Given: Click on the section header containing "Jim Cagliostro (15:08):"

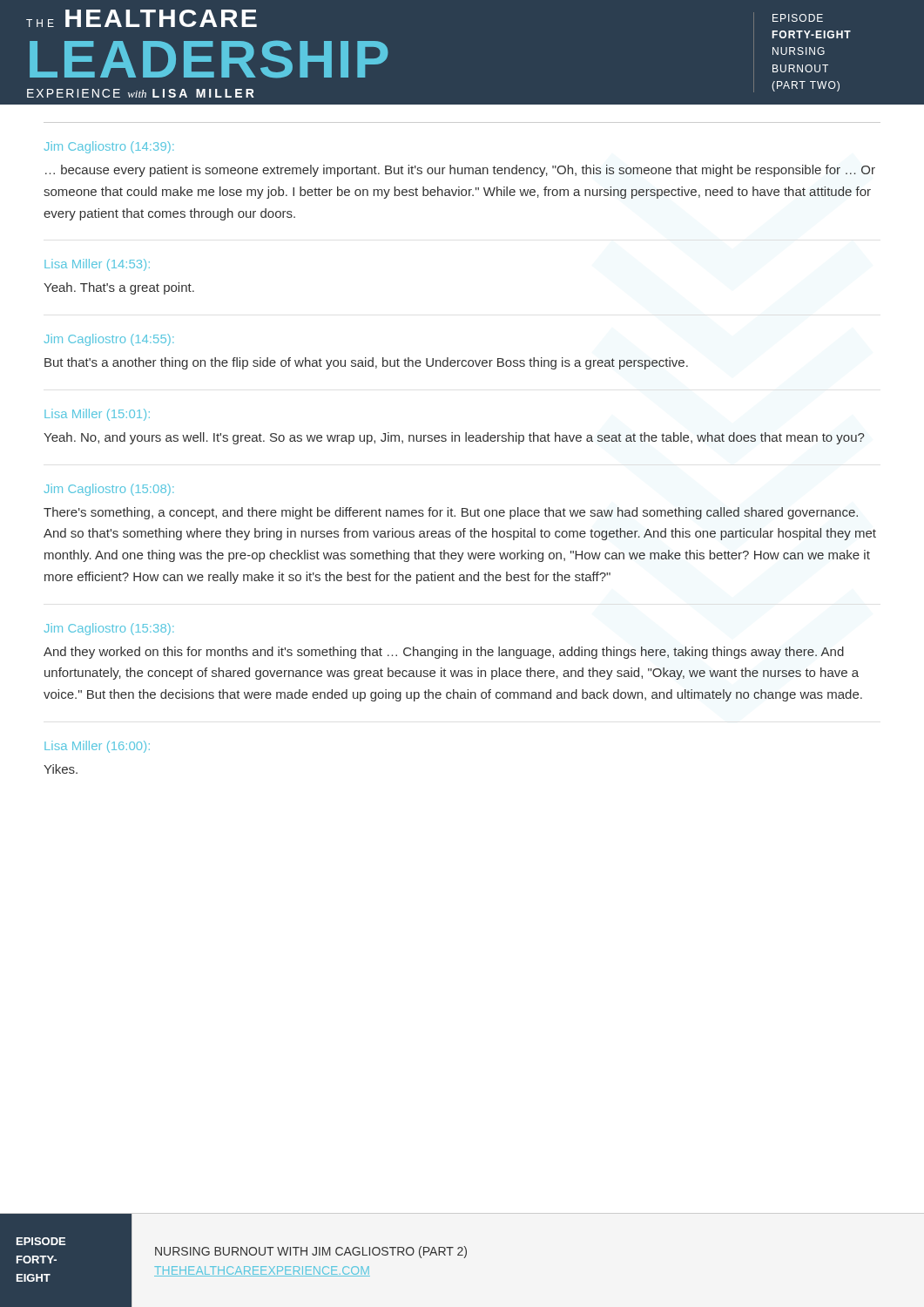Looking at the screenshot, I should click(109, 488).
